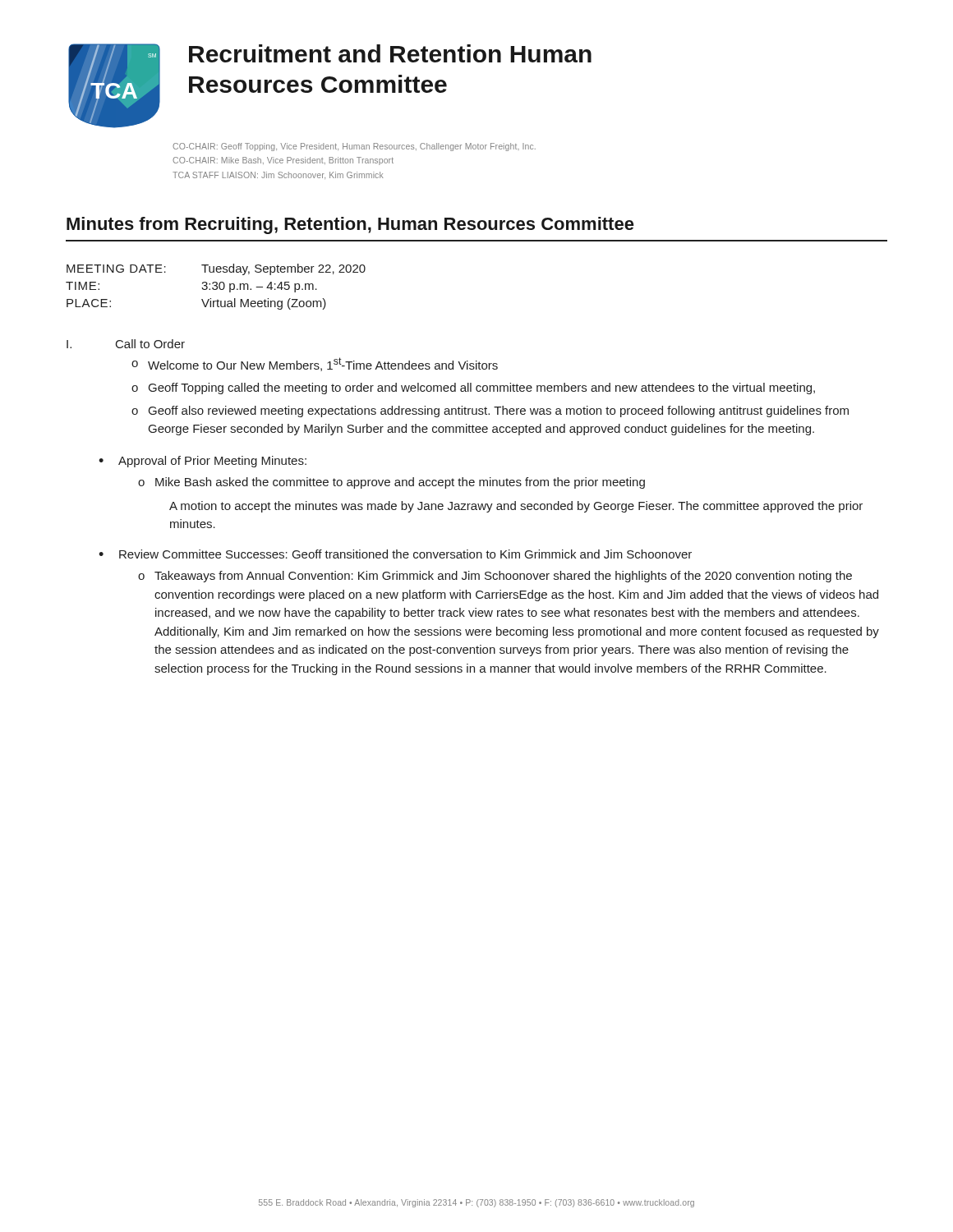Click on the list item with the text "Welcome to Our"

coord(323,364)
